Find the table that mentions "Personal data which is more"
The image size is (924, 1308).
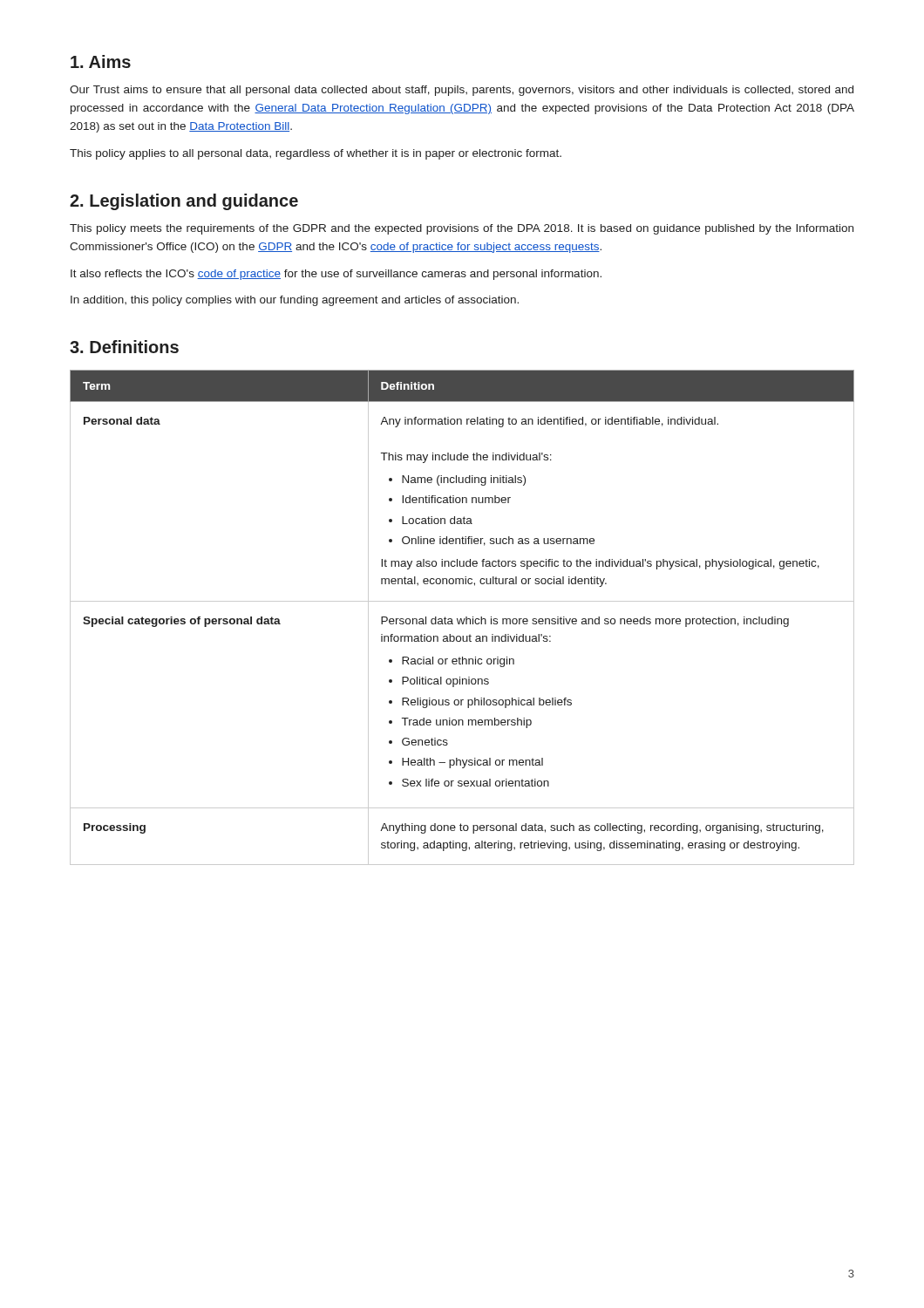pos(462,618)
